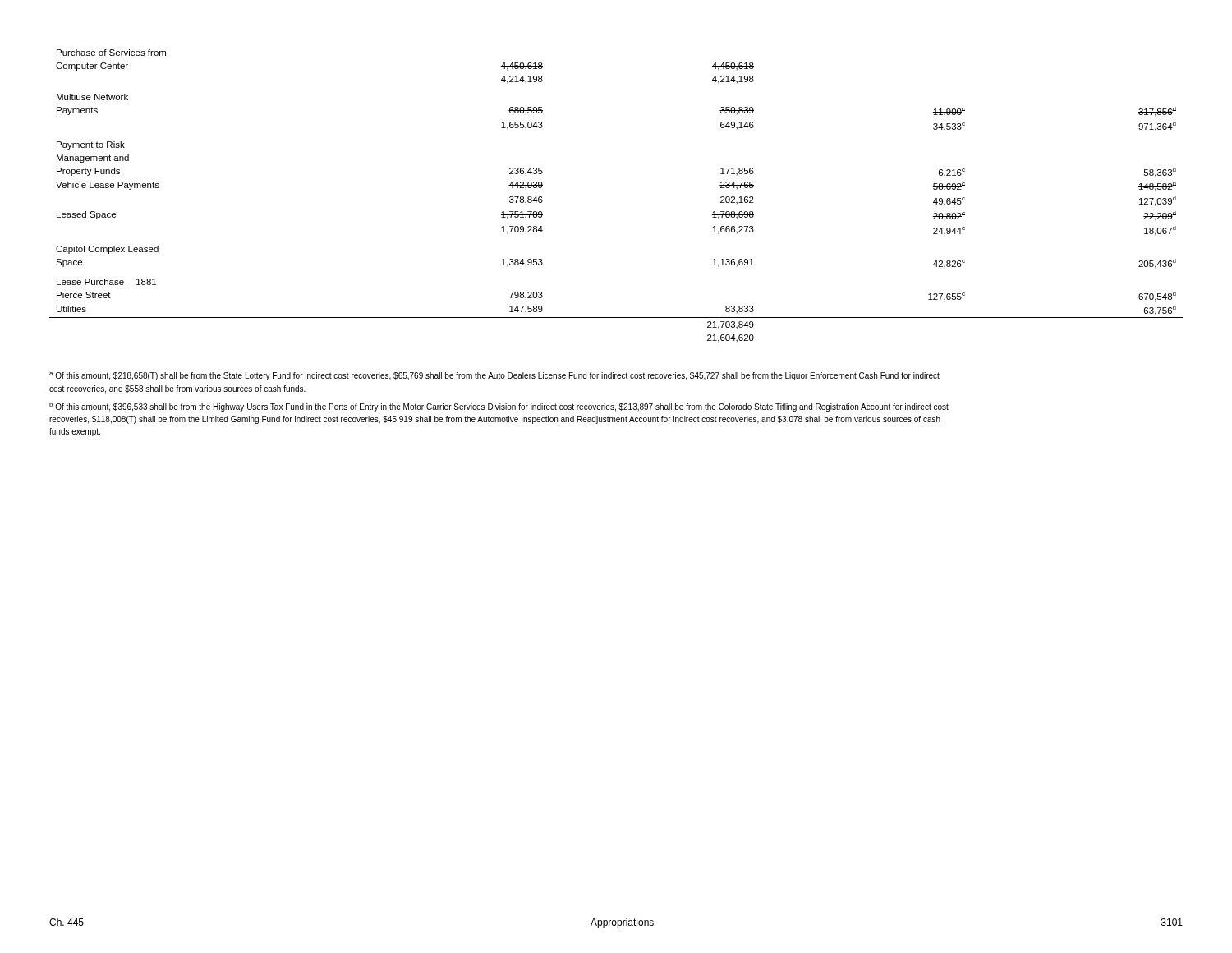Locate the table with the text "Capitol Complex Leased"
This screenshot has height=953, width=1232.
(x=616, y=193)
